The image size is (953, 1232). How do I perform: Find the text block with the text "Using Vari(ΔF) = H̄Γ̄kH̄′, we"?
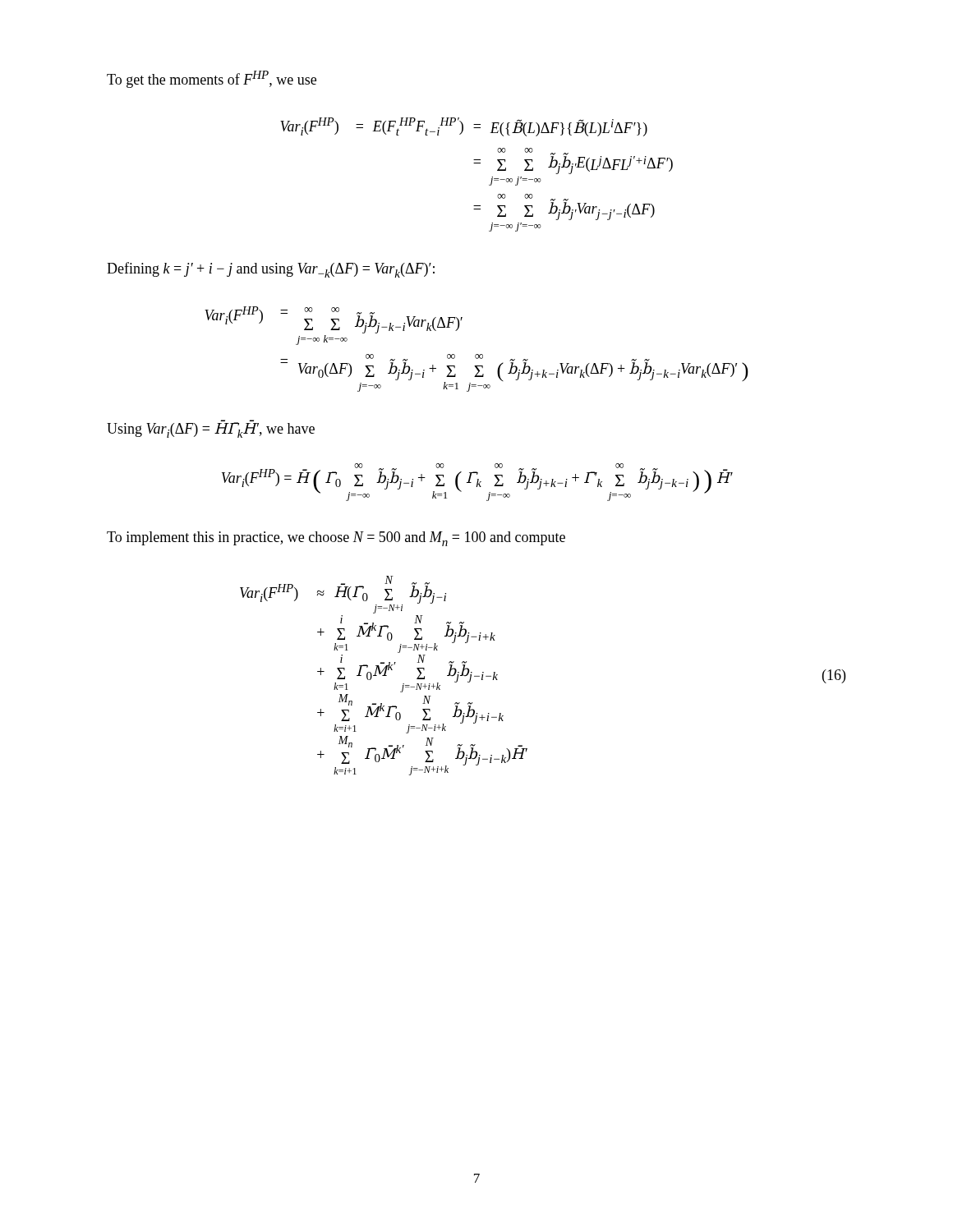click(x=211, y=430)
